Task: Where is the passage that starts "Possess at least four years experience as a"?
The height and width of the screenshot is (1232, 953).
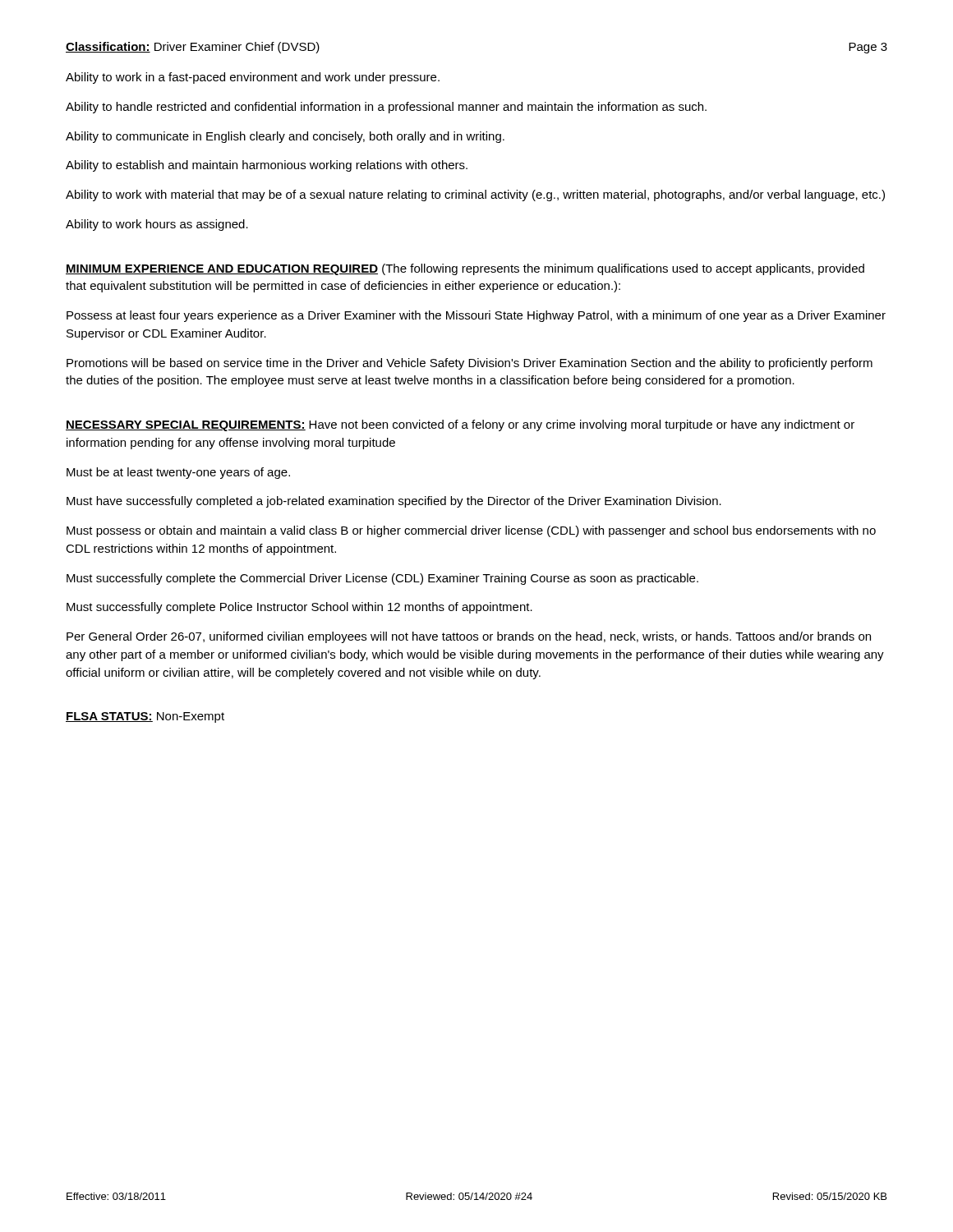Action: pos(476,324)
